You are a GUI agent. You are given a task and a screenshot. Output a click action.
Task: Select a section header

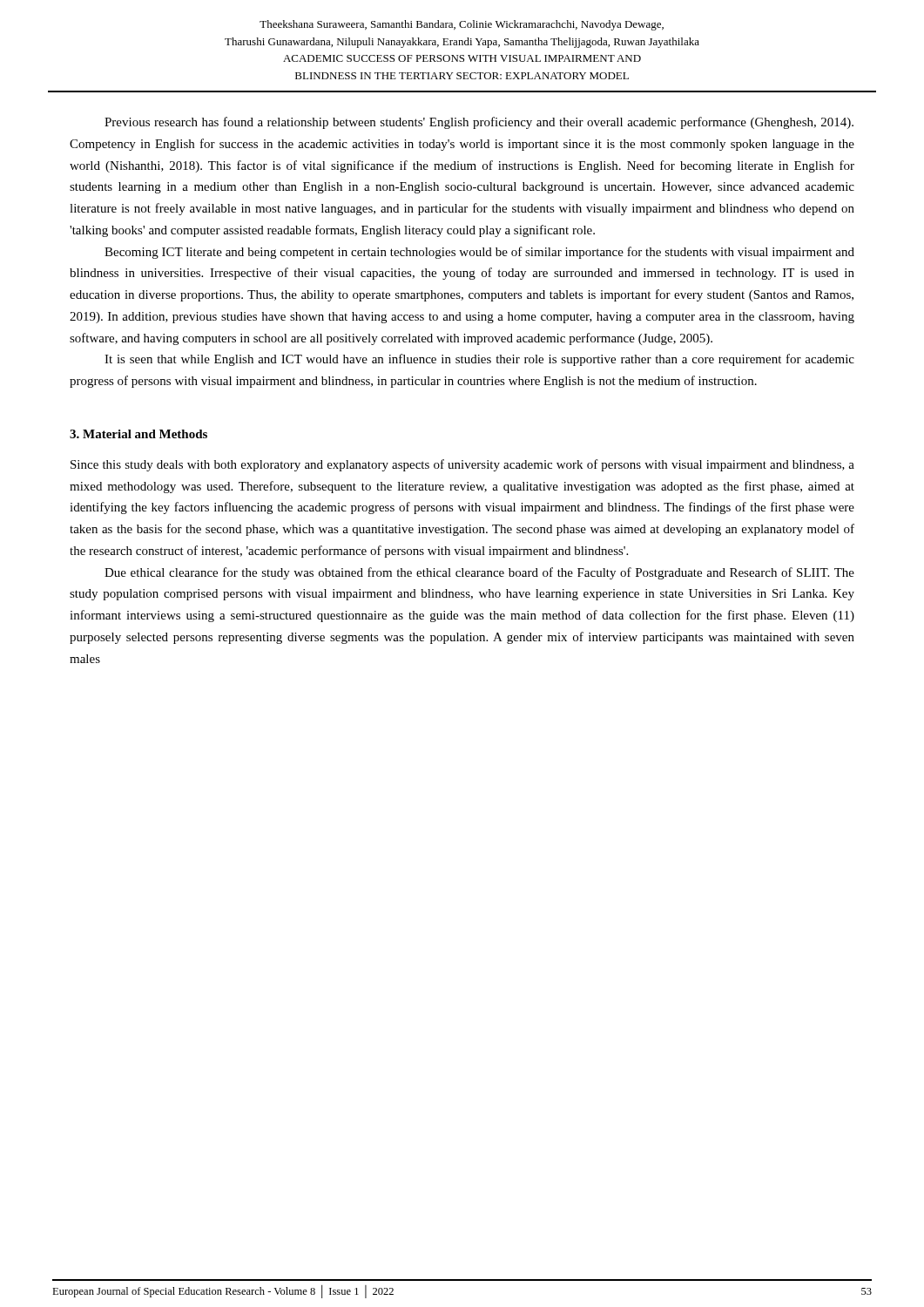(x=139, y=434)
